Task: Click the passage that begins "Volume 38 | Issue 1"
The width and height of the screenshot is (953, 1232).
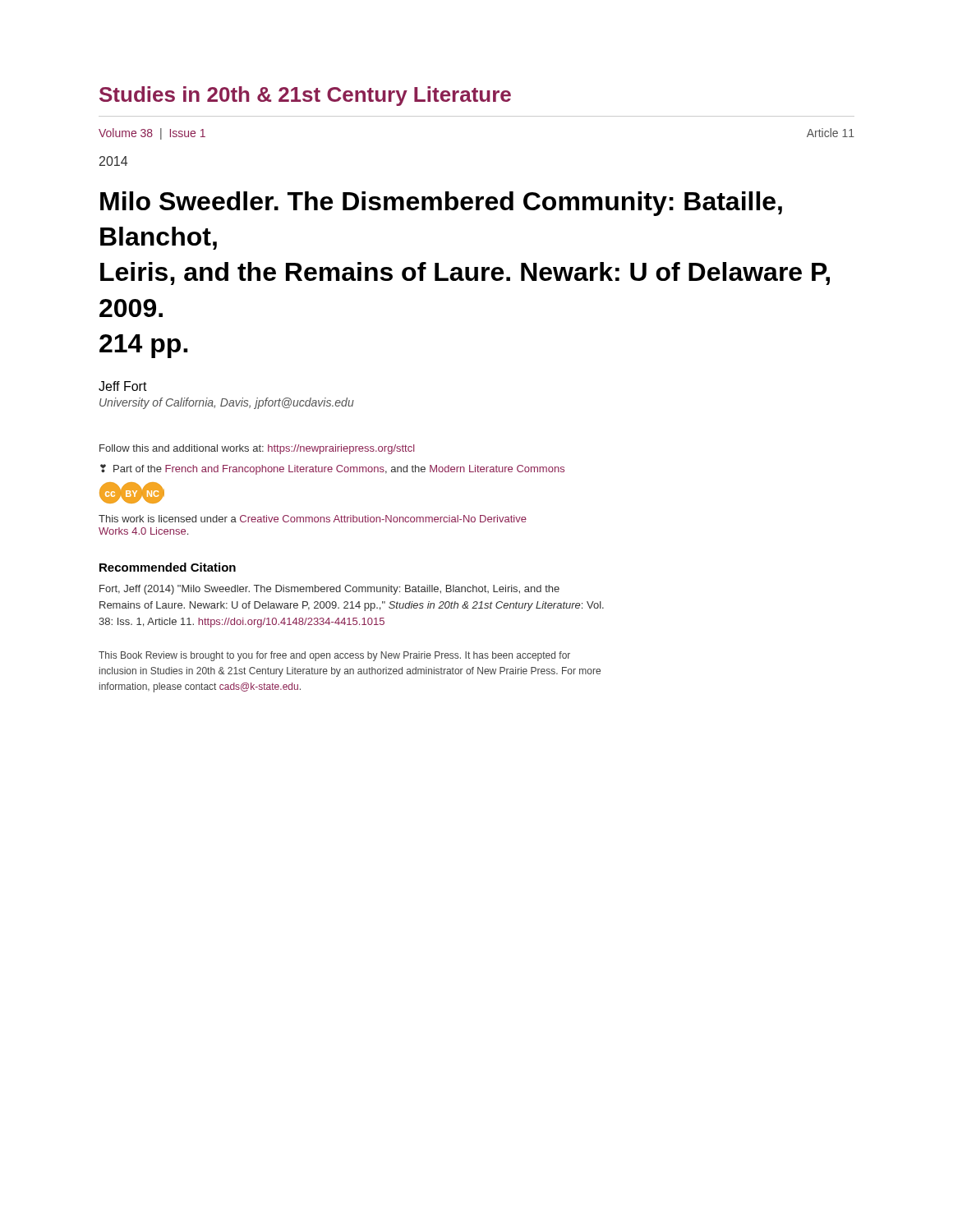Action: tap(151, 133)
